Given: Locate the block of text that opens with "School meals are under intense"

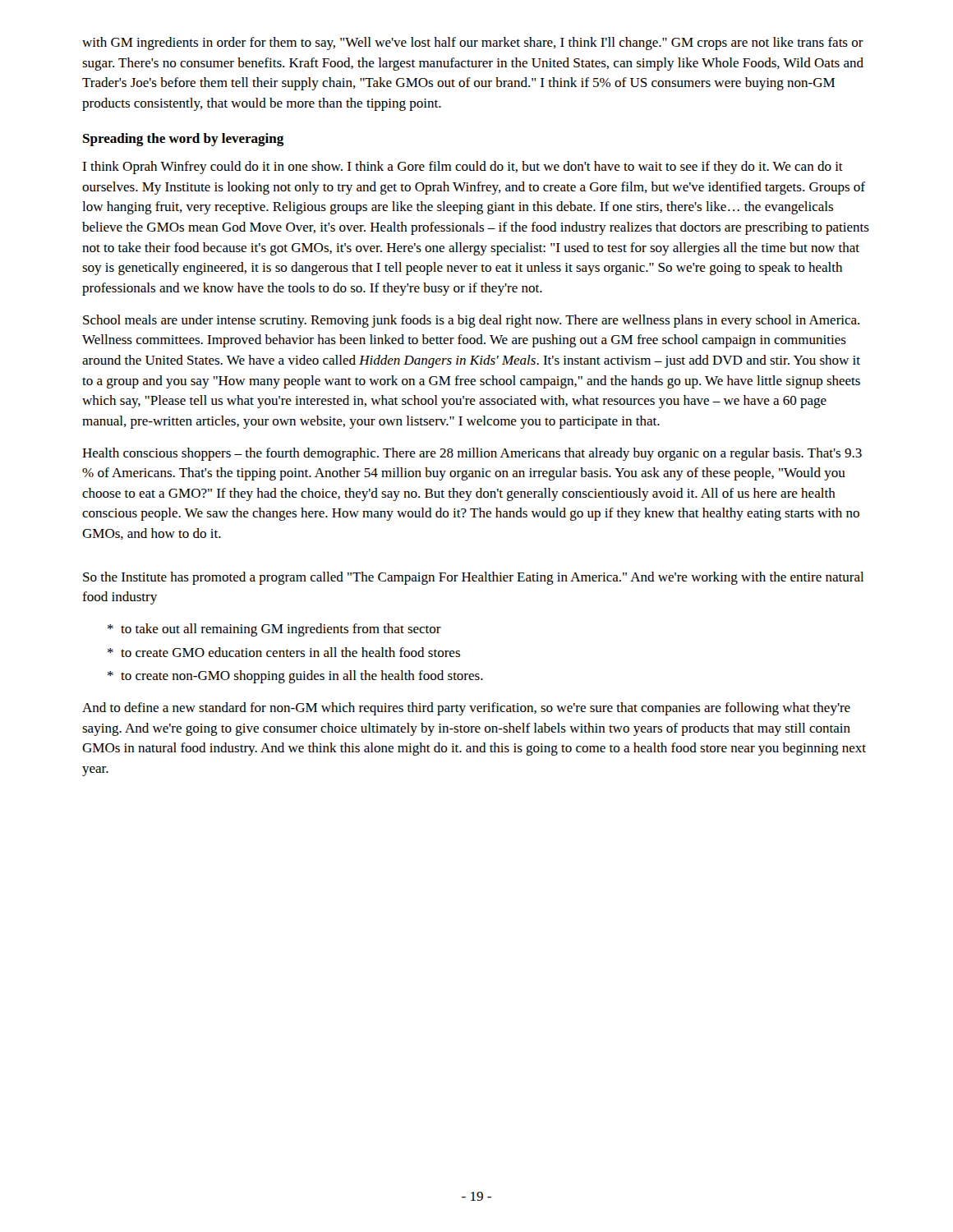Looking at the screenshot, I should coord(471,370).
